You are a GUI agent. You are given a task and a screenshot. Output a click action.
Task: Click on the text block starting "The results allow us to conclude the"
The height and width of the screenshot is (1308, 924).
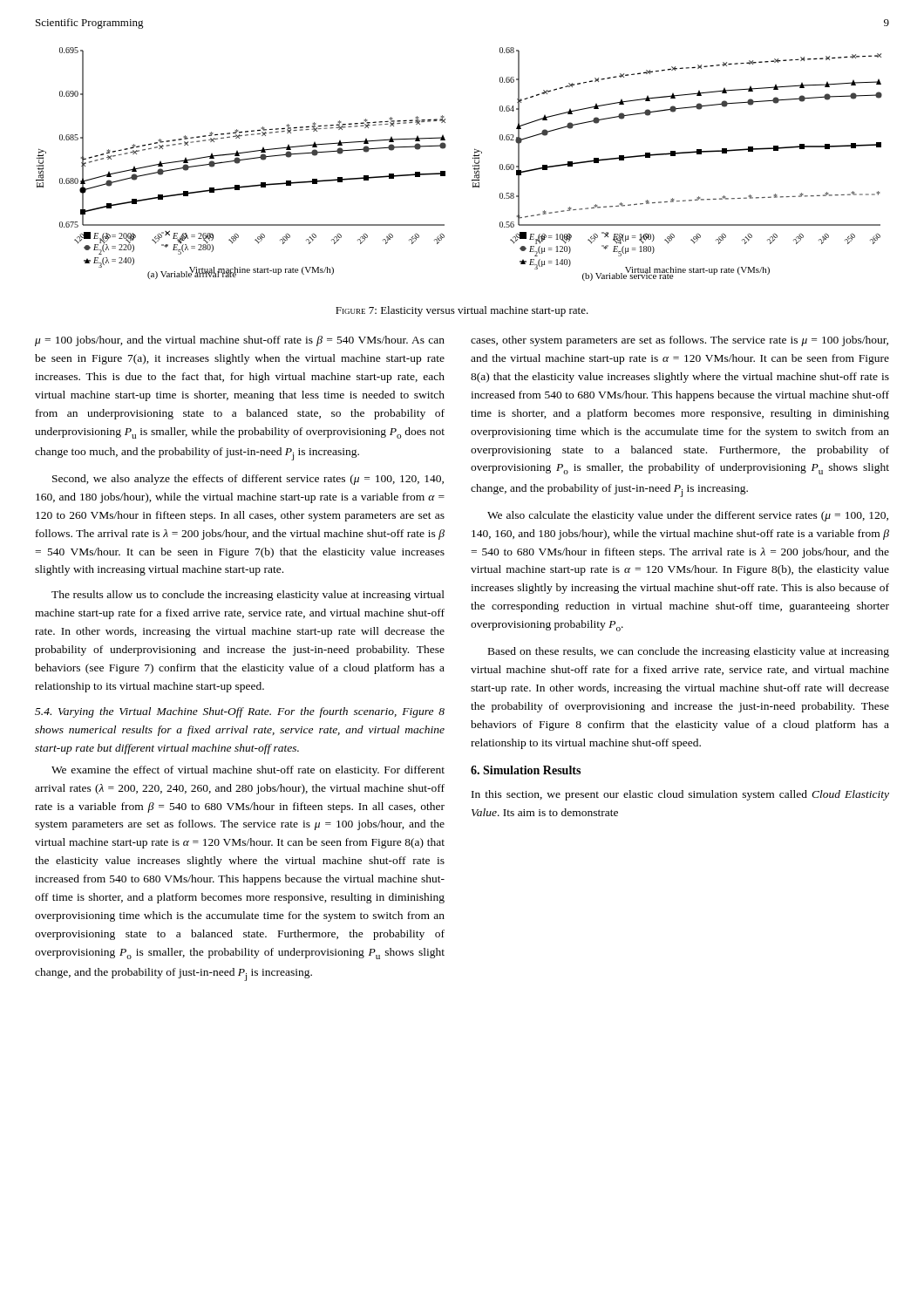tap(240, 641)
